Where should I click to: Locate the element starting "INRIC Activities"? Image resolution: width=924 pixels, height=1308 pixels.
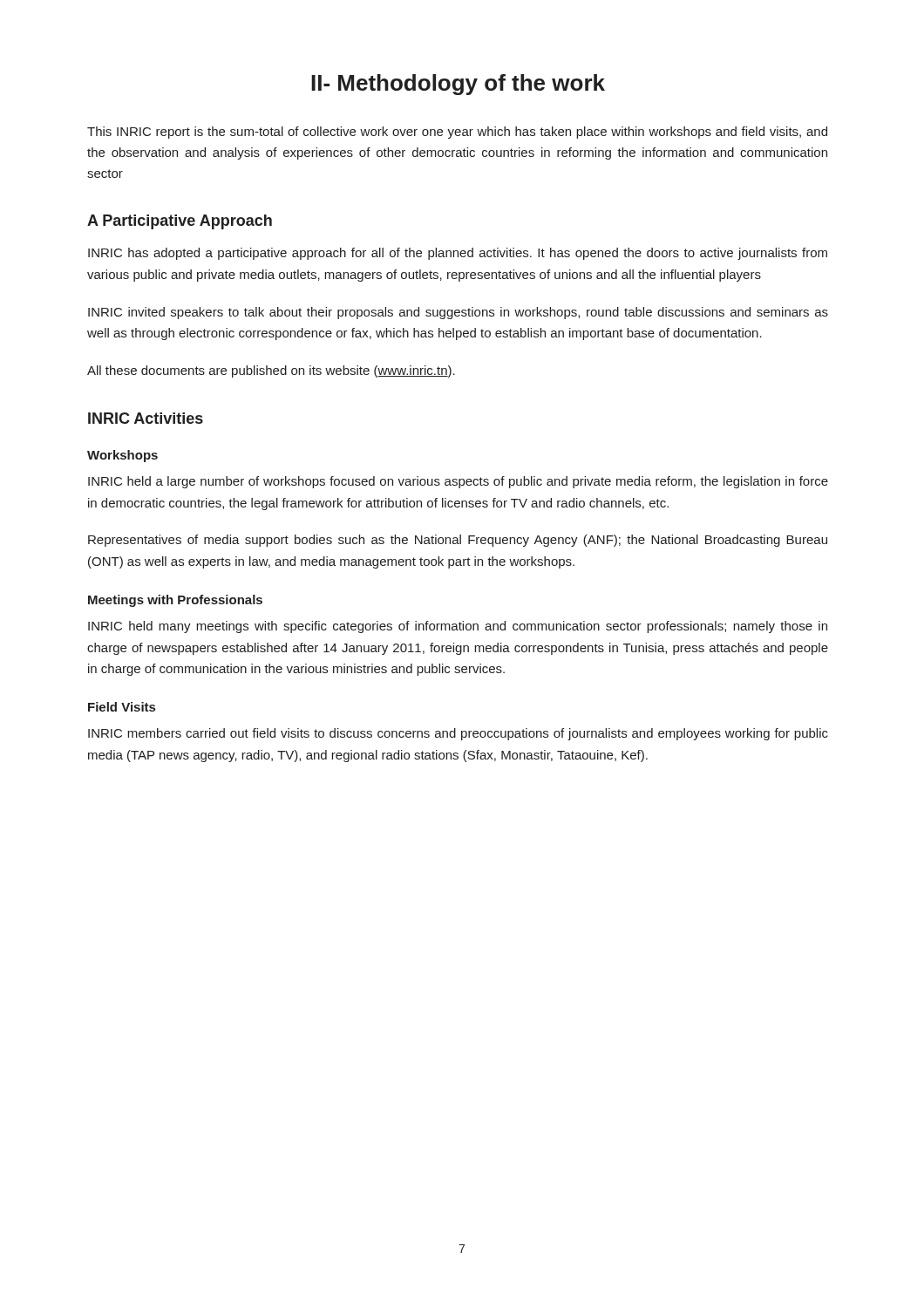[x=145, y=418]
